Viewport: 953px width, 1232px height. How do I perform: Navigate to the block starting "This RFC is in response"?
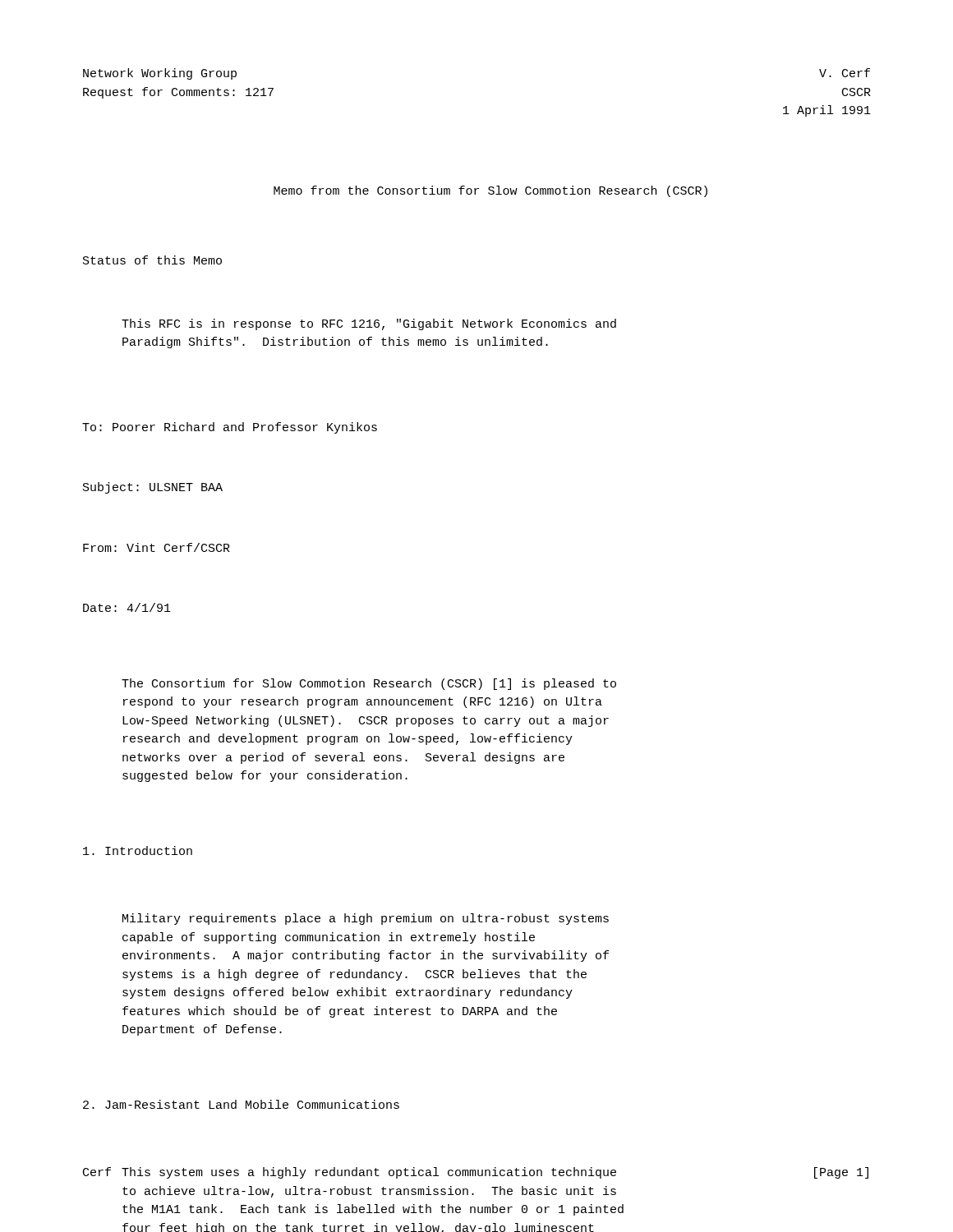(369, 343)
